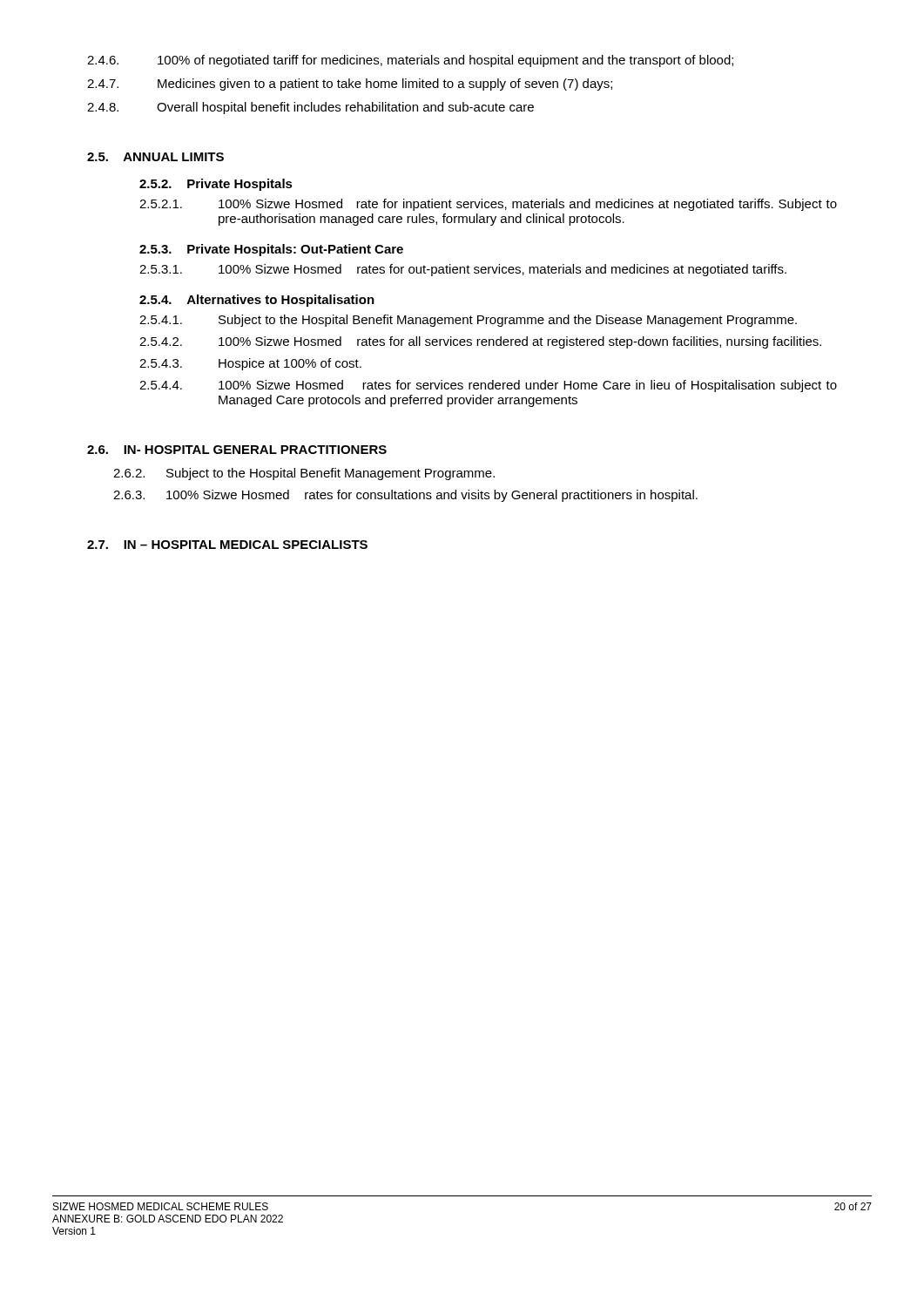
Task: Point to the region starting "2.4.8. Overall hospital benefit includes rehabilitation"
Action: point(462,107)
